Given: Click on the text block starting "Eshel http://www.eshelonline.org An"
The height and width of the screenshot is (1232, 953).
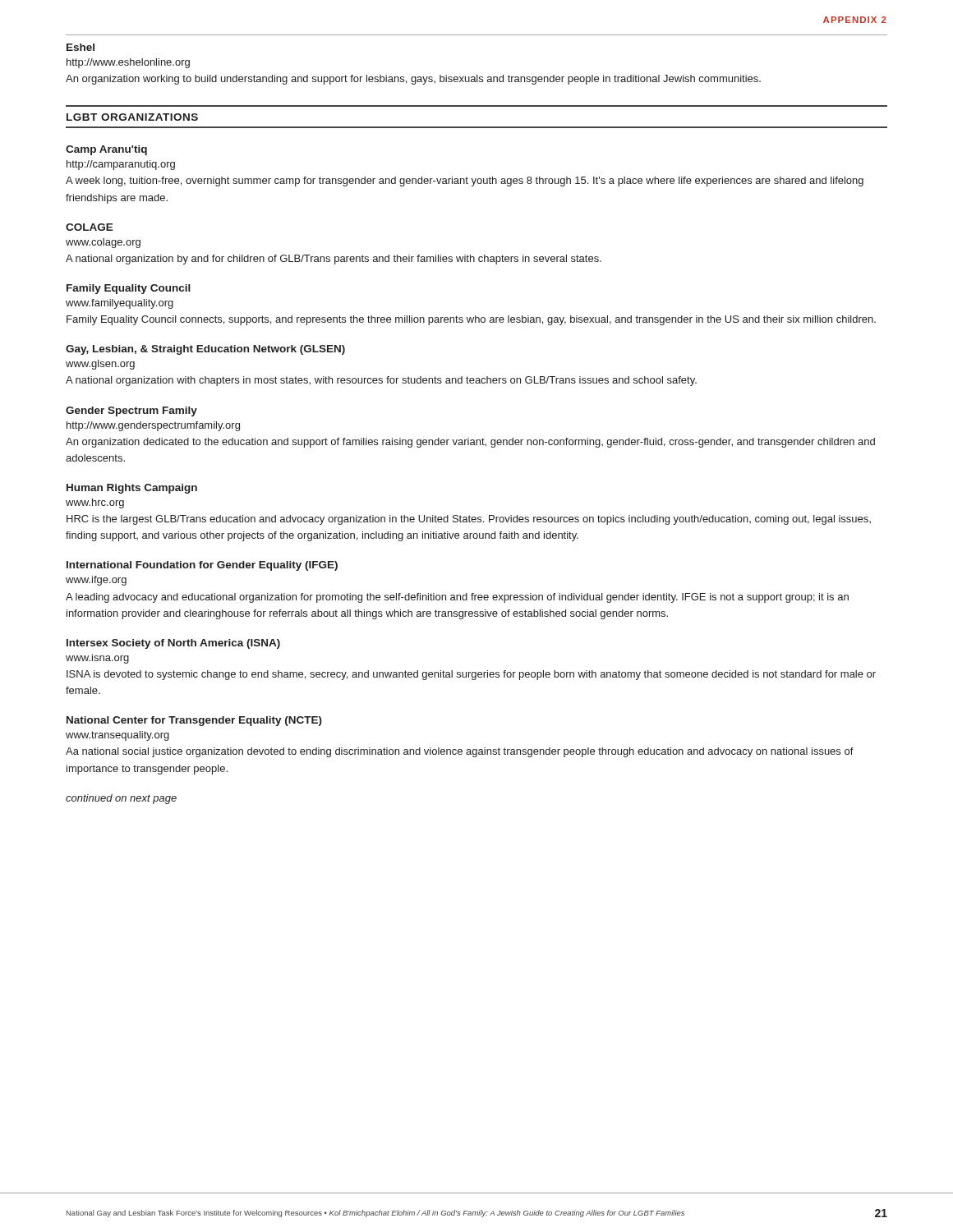Looking at the screenshot, I should (x=476, y=64).
